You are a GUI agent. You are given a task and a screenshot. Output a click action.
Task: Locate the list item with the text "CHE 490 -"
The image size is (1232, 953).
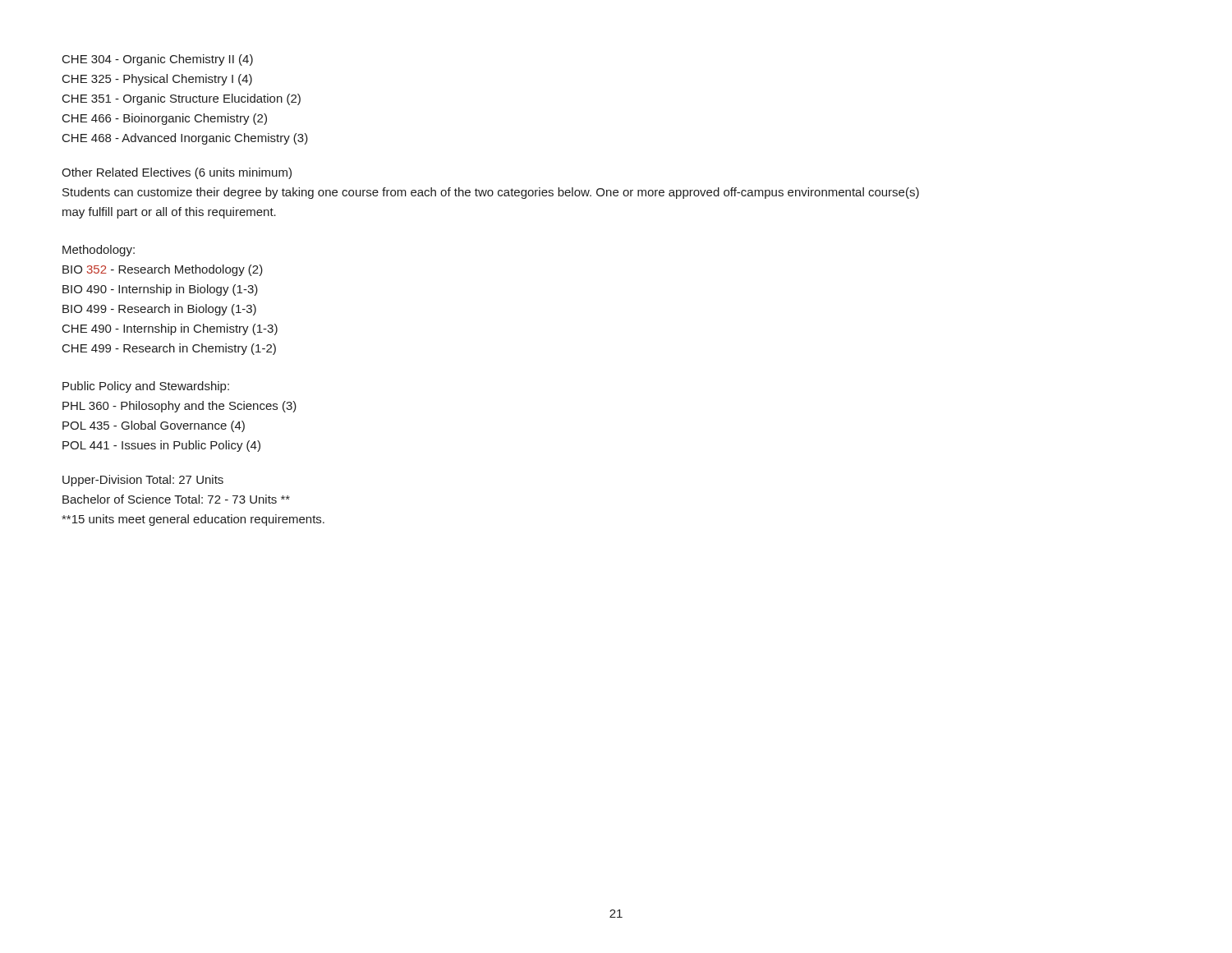point(170,328)
